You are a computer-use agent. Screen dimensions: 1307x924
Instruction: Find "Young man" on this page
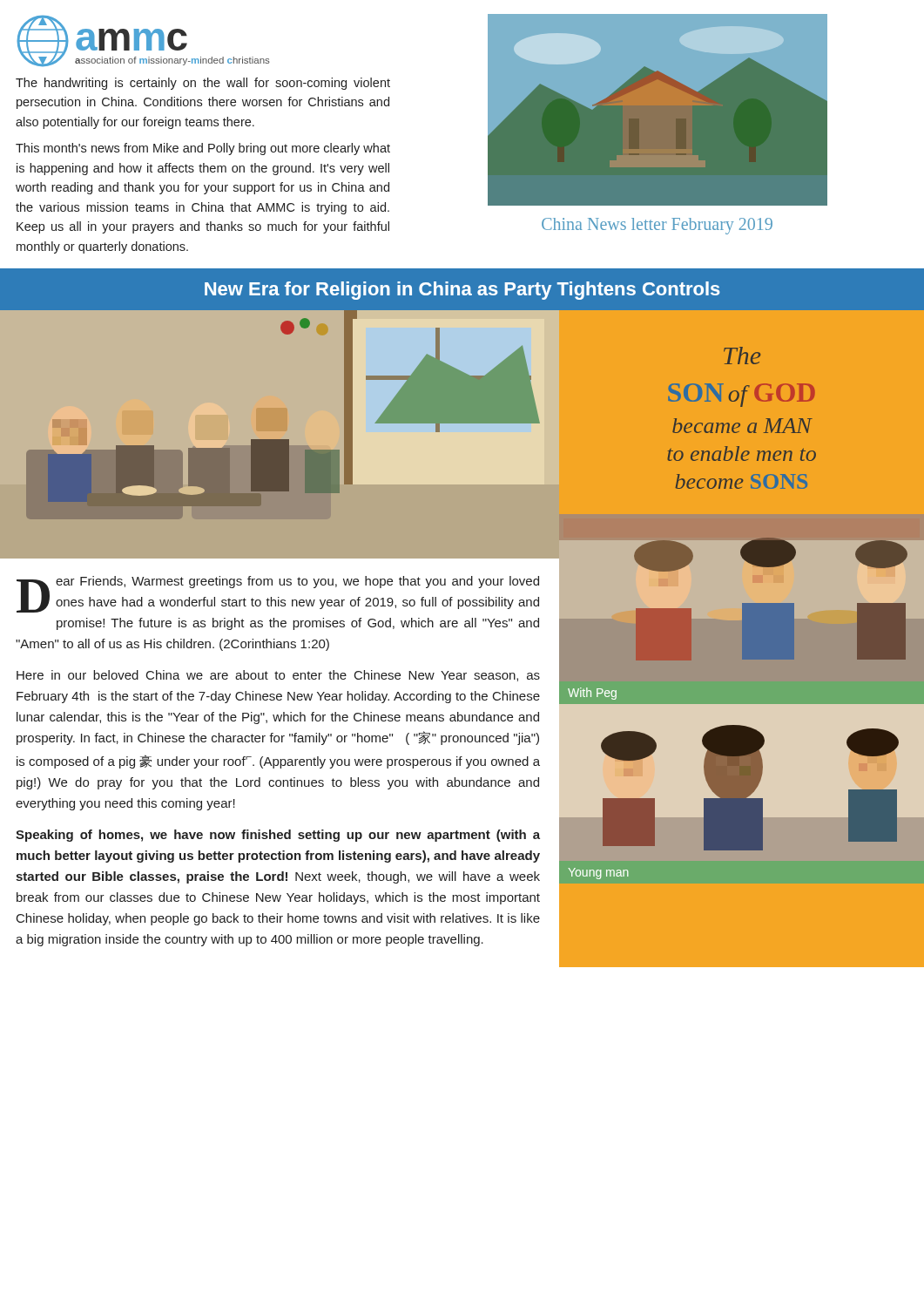[x=598, y=872]
